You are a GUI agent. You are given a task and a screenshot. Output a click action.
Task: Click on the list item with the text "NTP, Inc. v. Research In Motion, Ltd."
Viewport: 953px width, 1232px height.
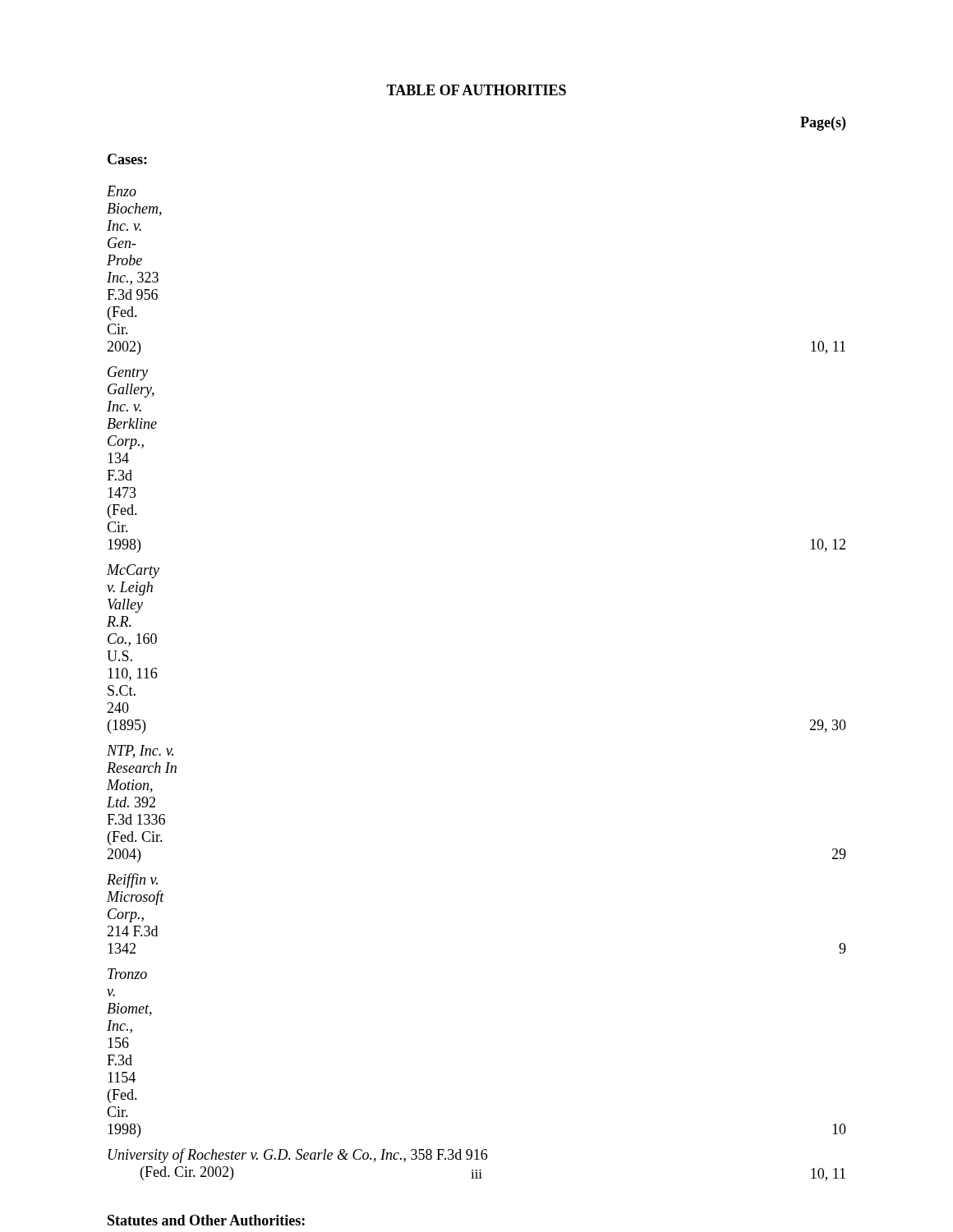140,752
